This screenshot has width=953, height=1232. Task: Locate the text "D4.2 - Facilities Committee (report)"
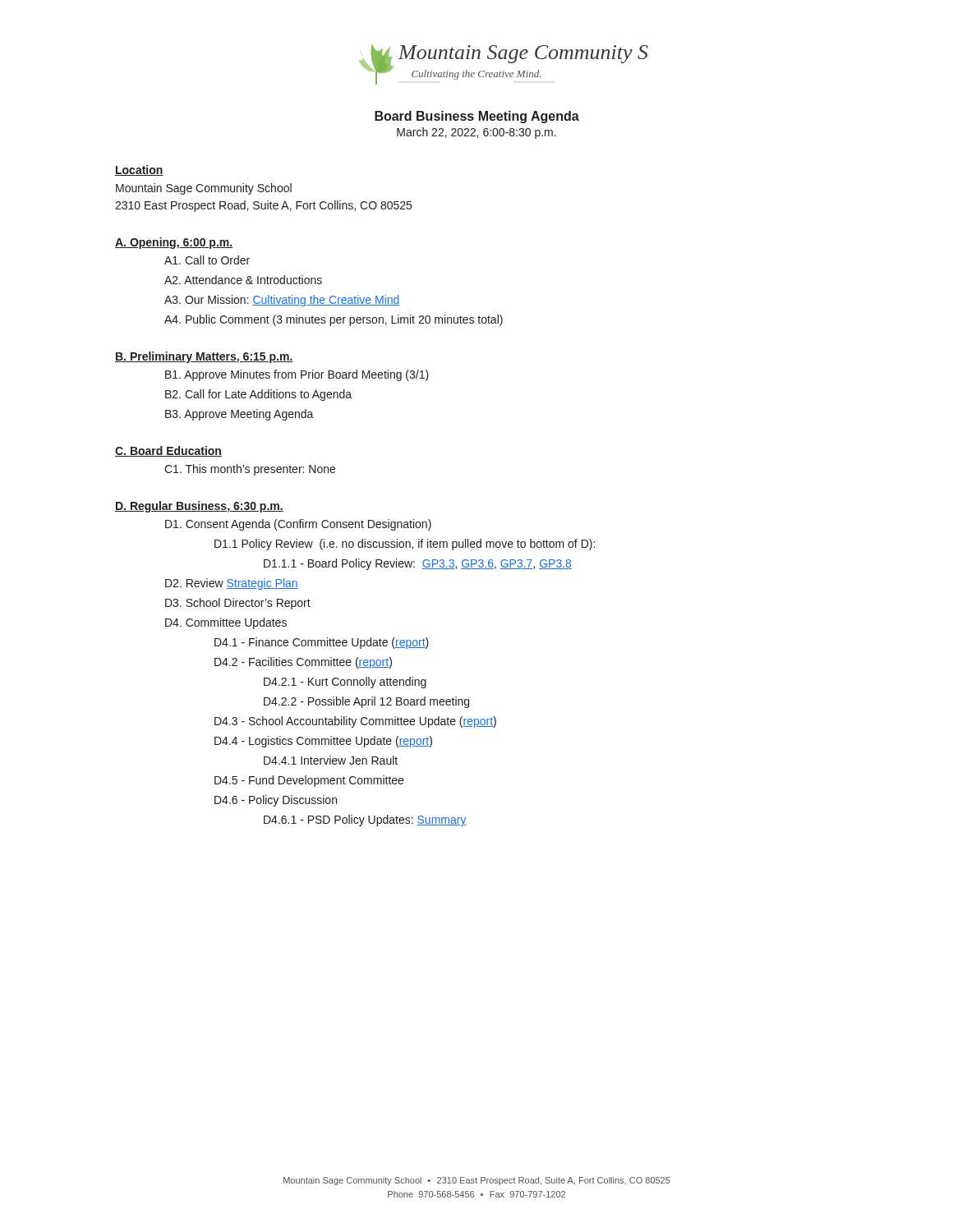click(x=303, y=662)
